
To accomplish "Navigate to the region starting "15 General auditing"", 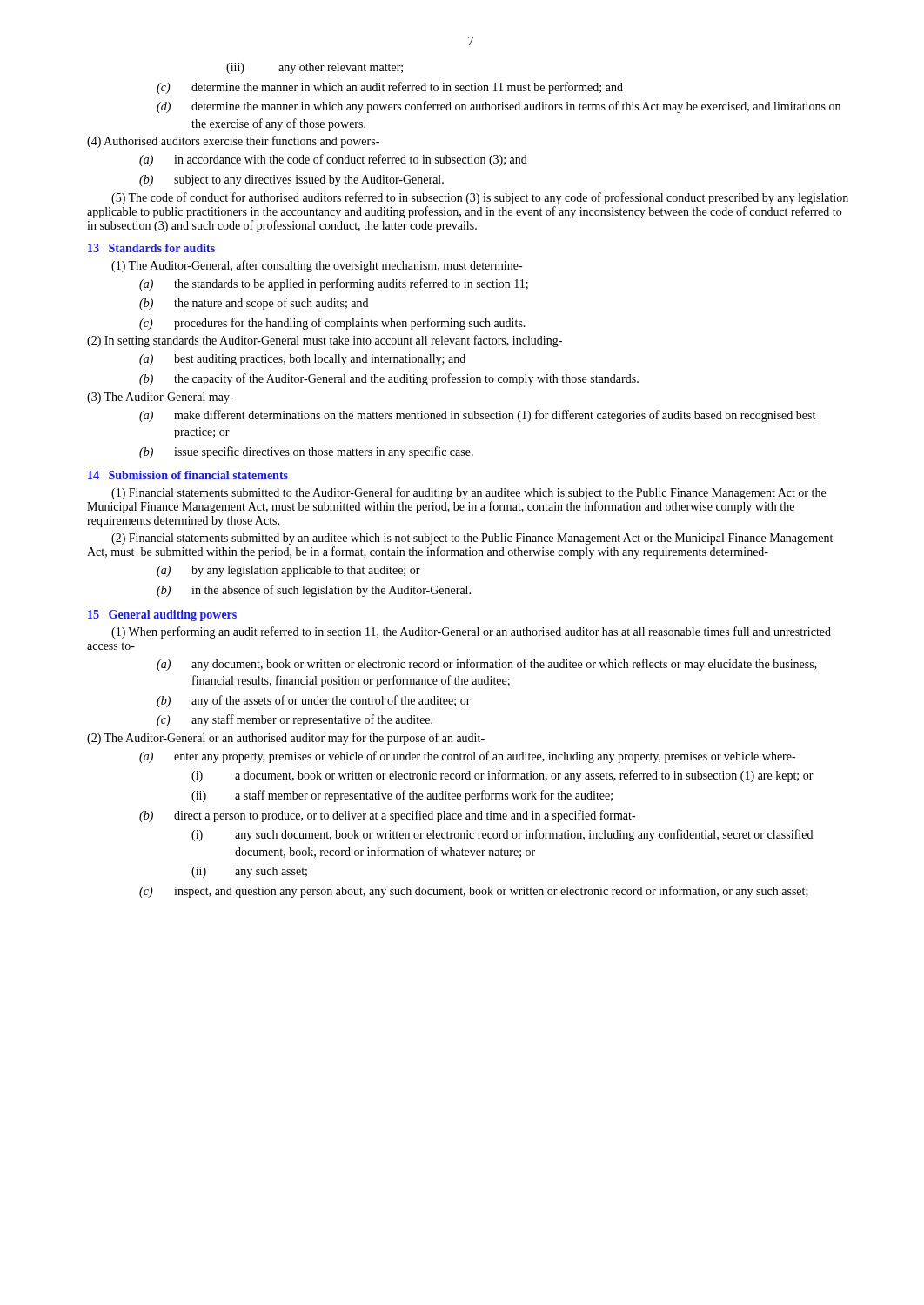I will [x=162, y=614].
